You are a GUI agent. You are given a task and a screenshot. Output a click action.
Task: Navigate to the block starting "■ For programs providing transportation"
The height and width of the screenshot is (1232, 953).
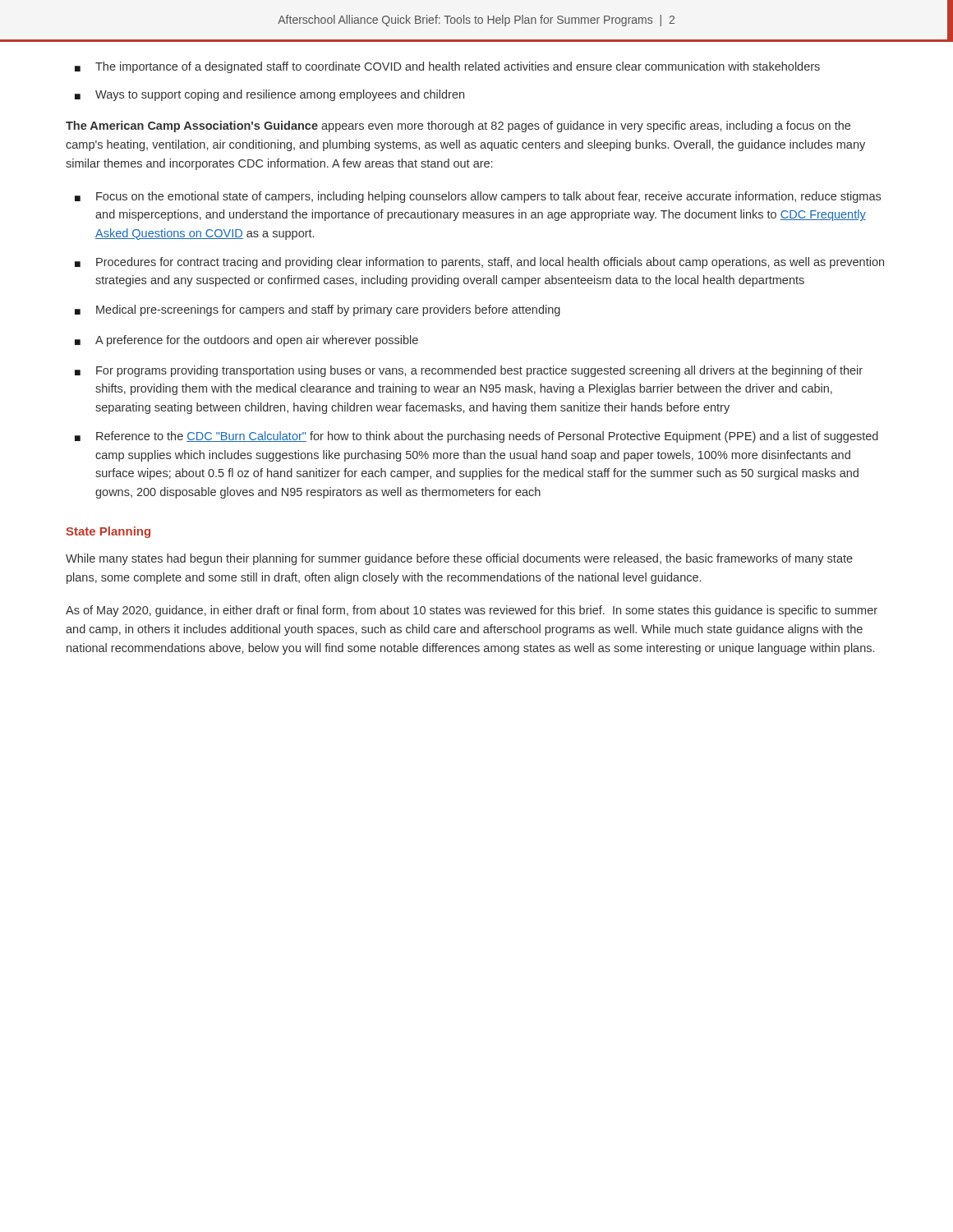point(481,389)
